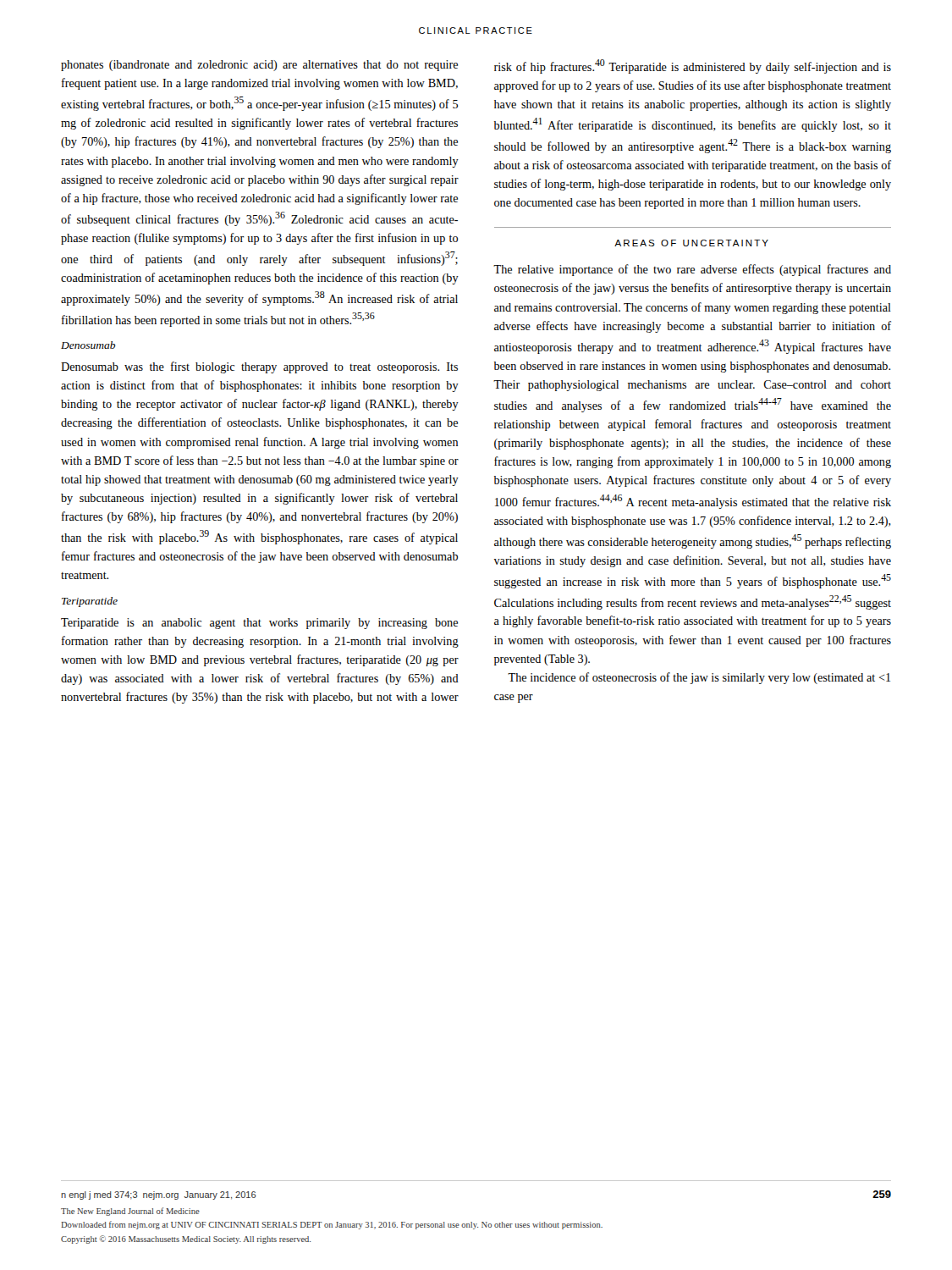The height and width of the screenshot is (1270, 952).
Task: Find the block on this page that starts "Teriparatide is an"
Action: [x=265, y=66]
